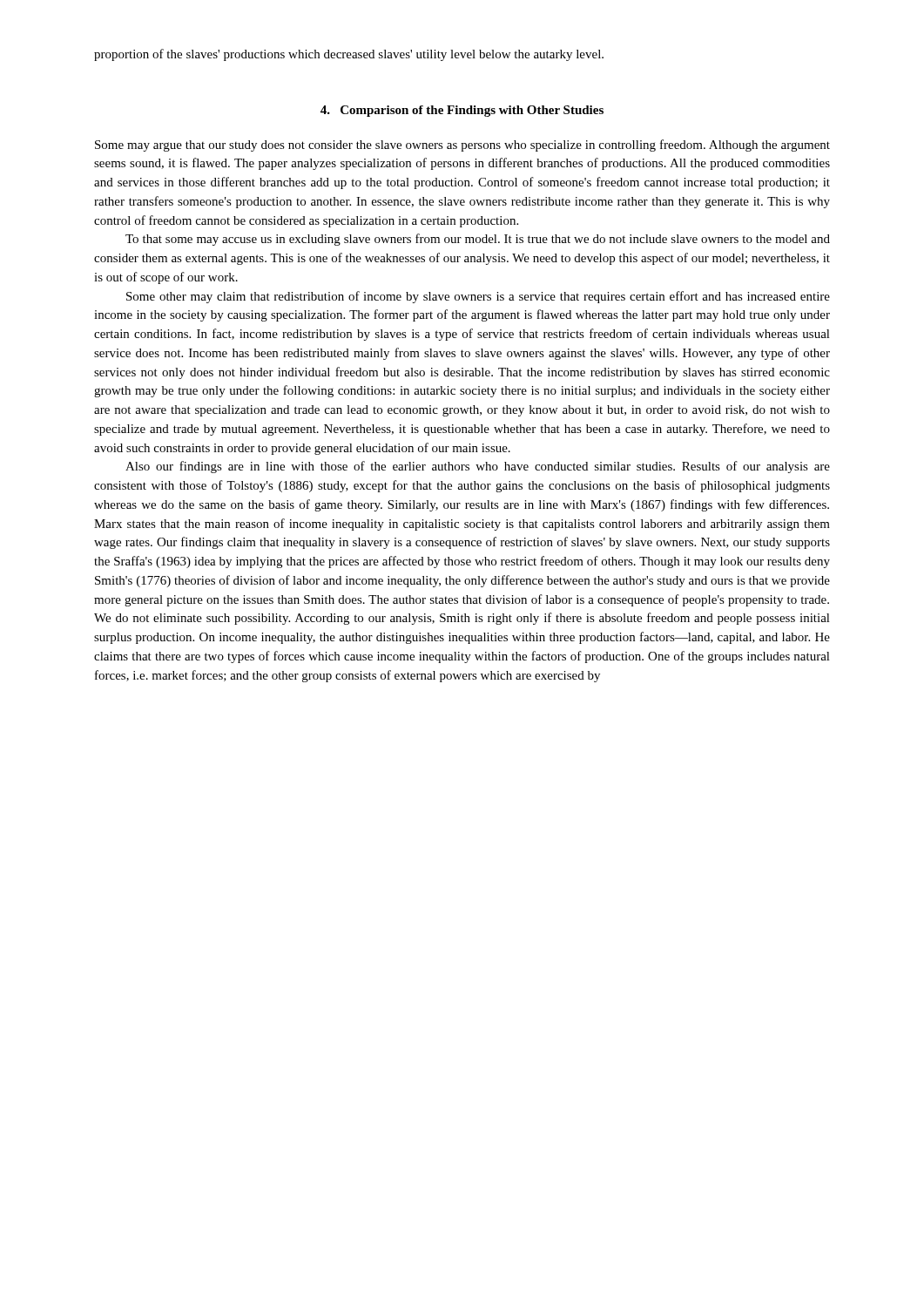The height and width of the screenshot is (1307, 924).
Task: Select the element starting "Some other may claim that"
Action: pyautogui.click(x=462, y=372)
